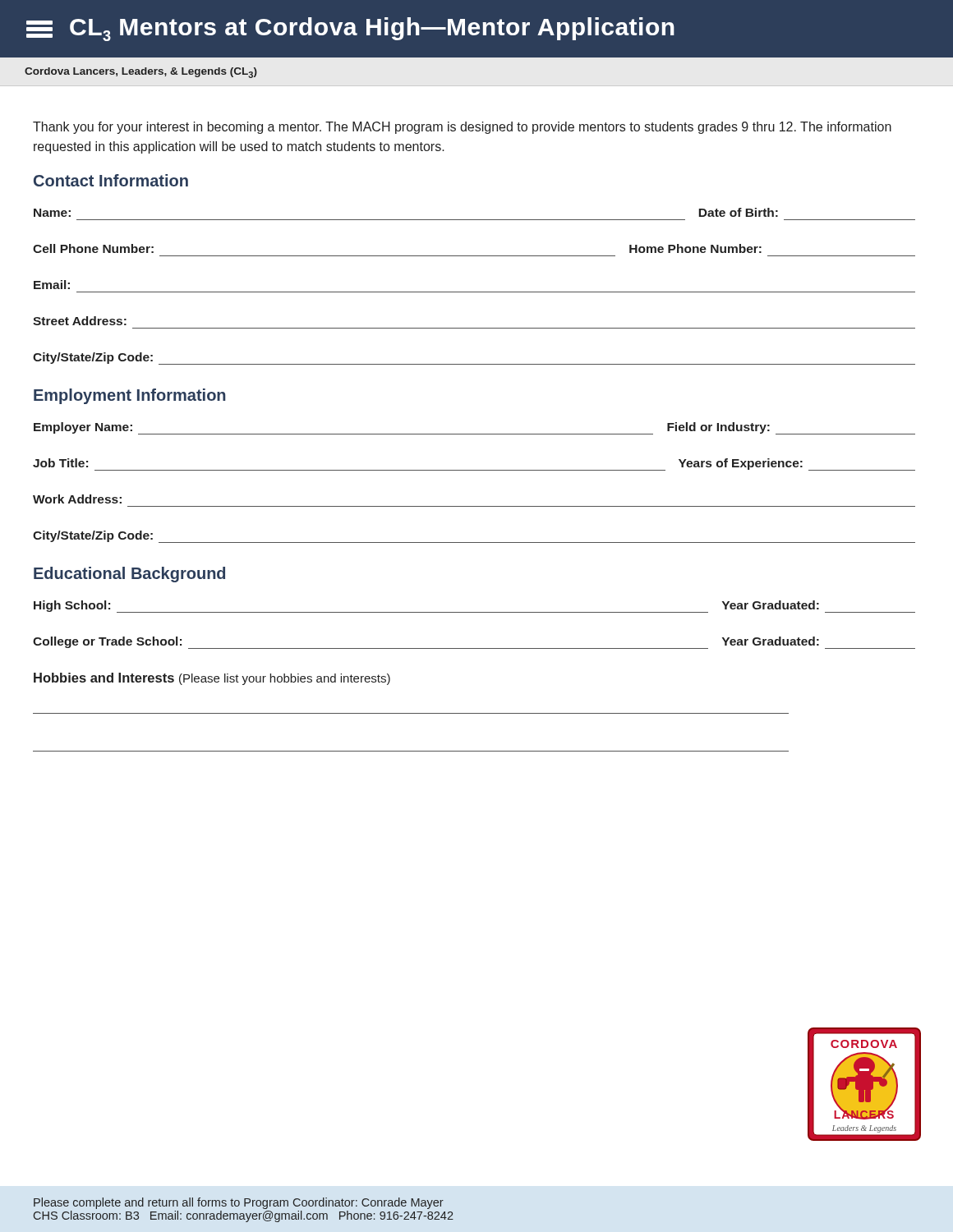Find the title
The height and width of the screenshot is (1232, 953).
(350, 29)
